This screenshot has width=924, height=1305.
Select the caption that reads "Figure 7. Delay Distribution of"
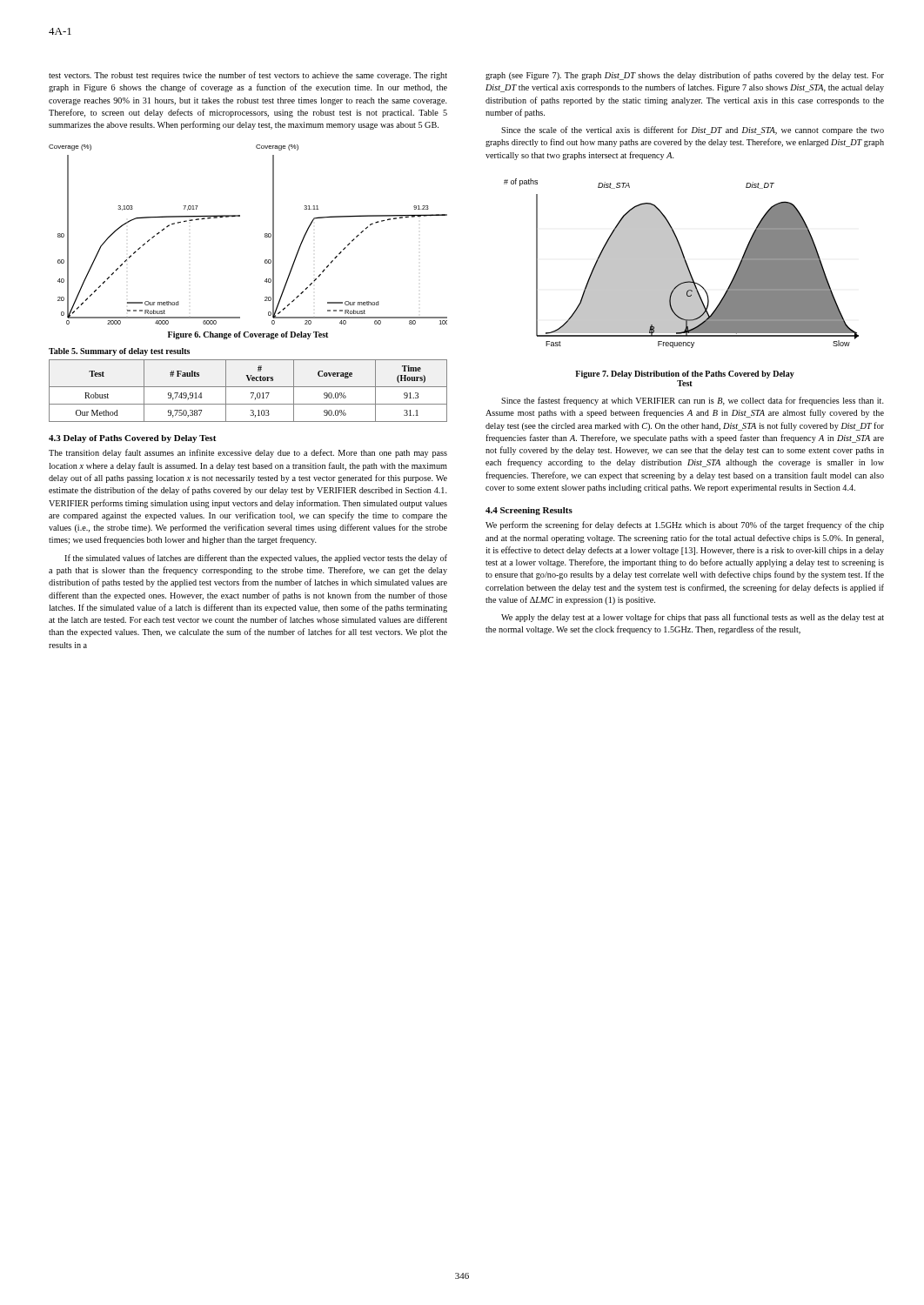[x=685, y=378]
